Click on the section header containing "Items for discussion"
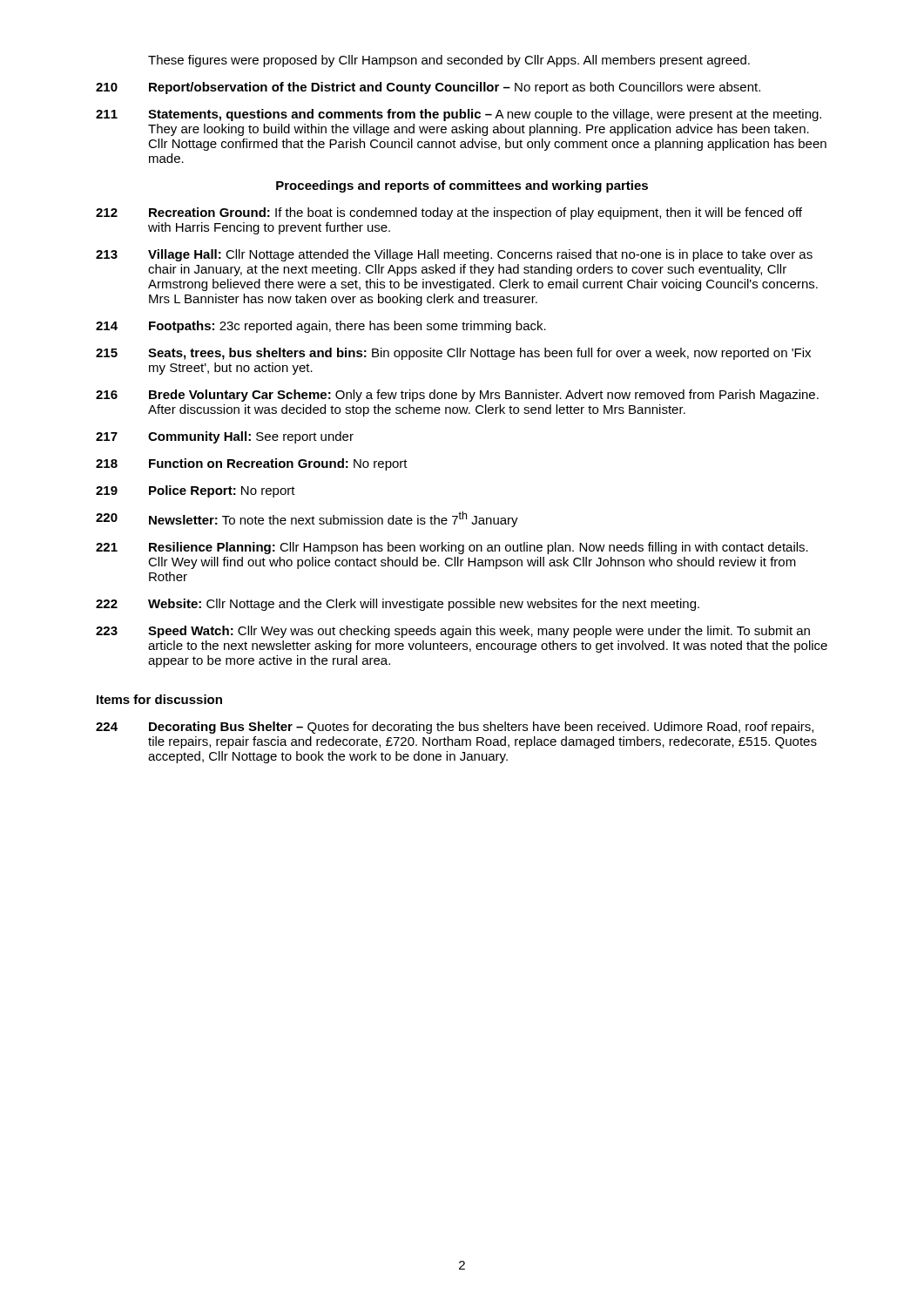 coord(159,699)
